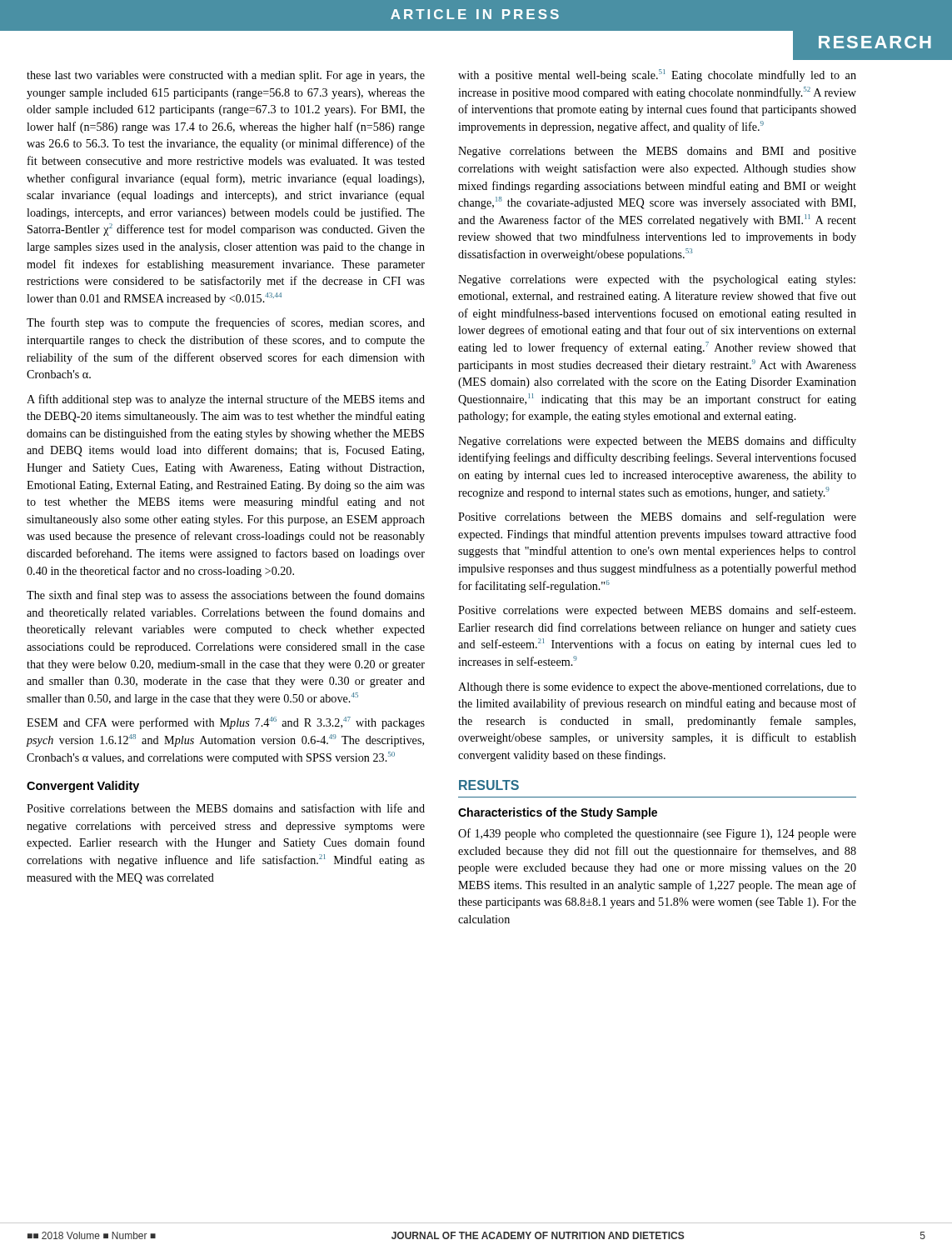Find the text block that says "with a positive mental"
The height and width of the screenshot is (1250, 952).
tap(657, 101)
